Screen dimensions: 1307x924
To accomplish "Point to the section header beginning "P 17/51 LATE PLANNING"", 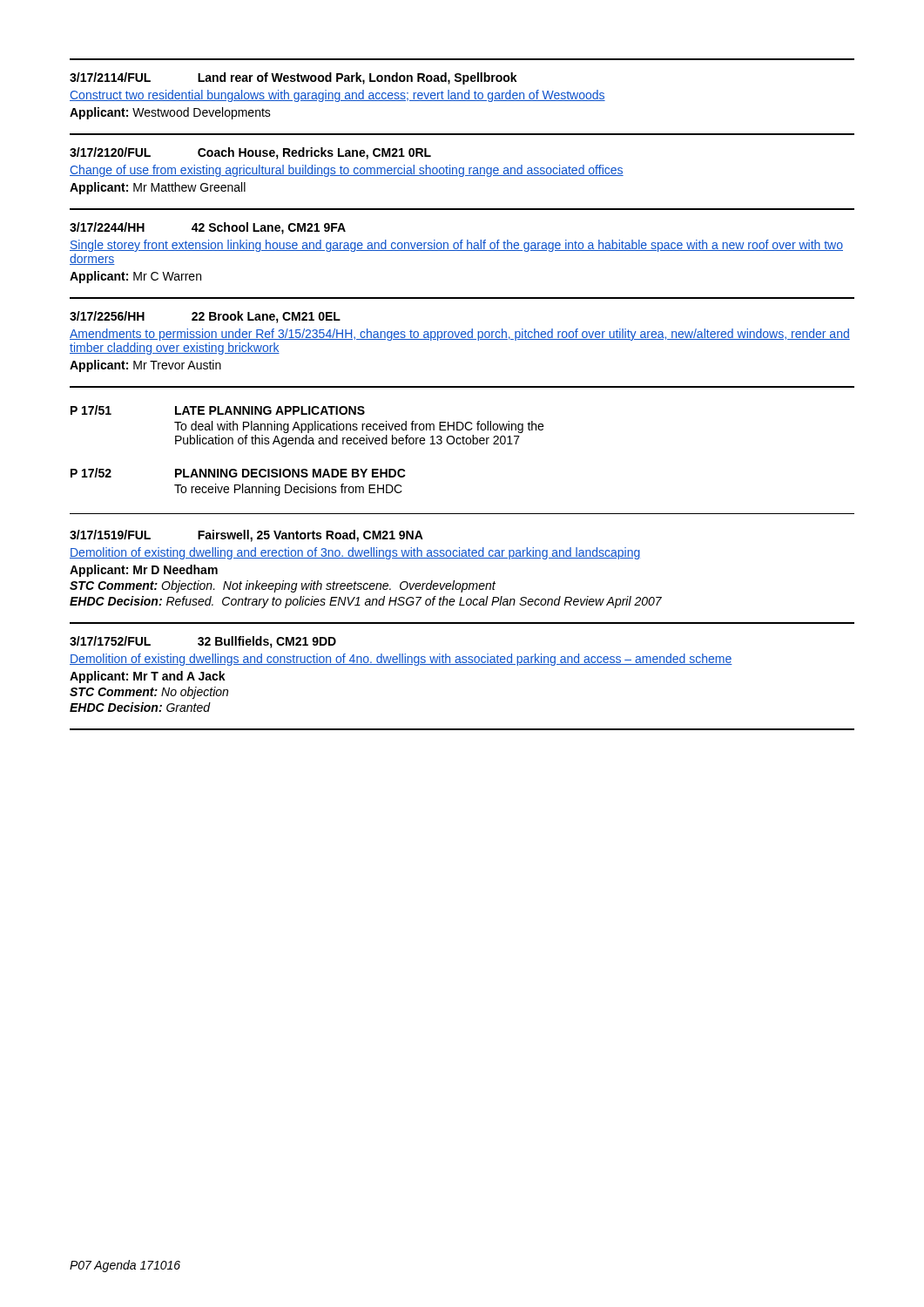I will [x=217, y=410].
